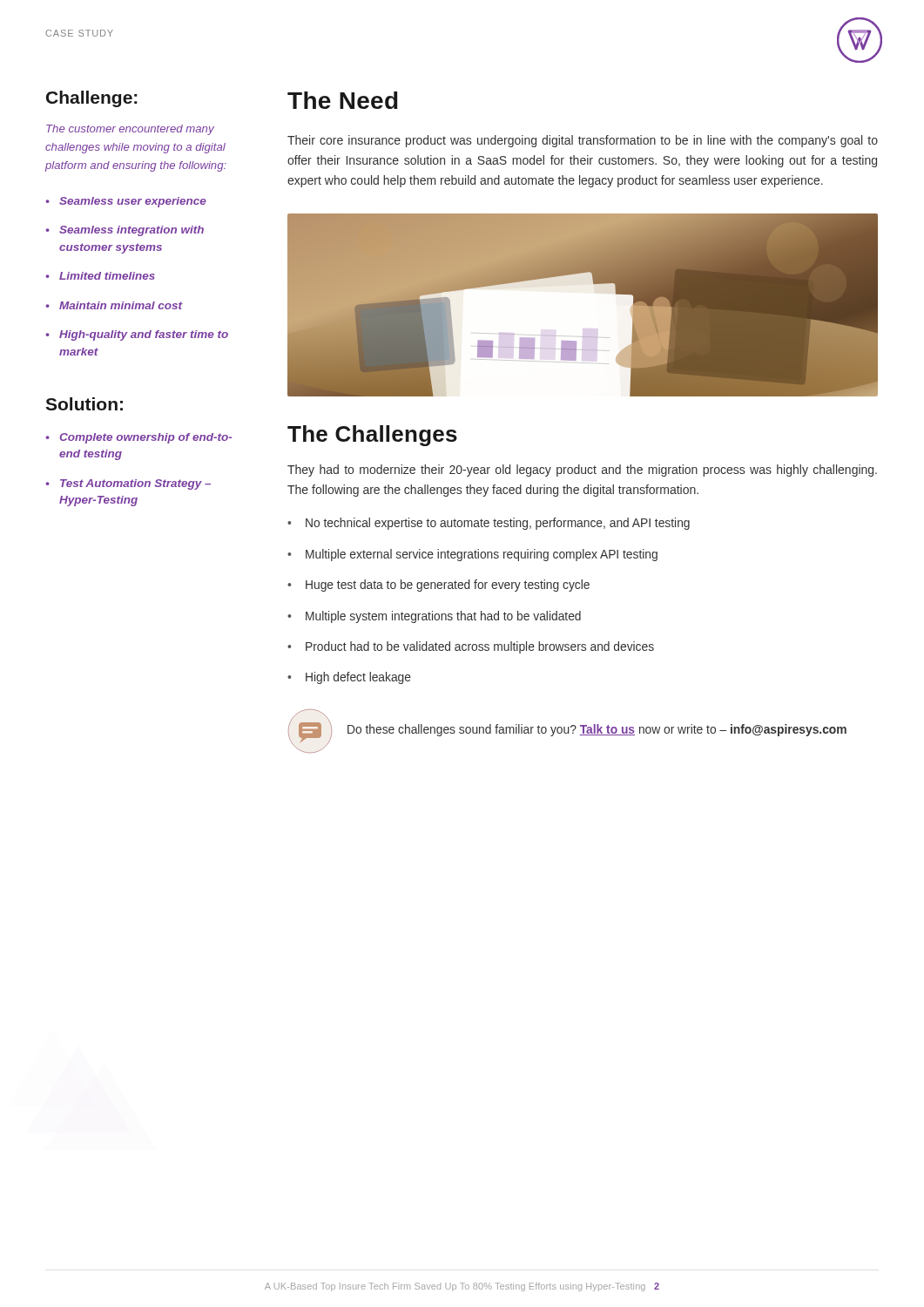Find the text block that says "Their core insurance product was undergoing digital"
924x1307 pixels.
pyautogui.click(x=583, y=160)
